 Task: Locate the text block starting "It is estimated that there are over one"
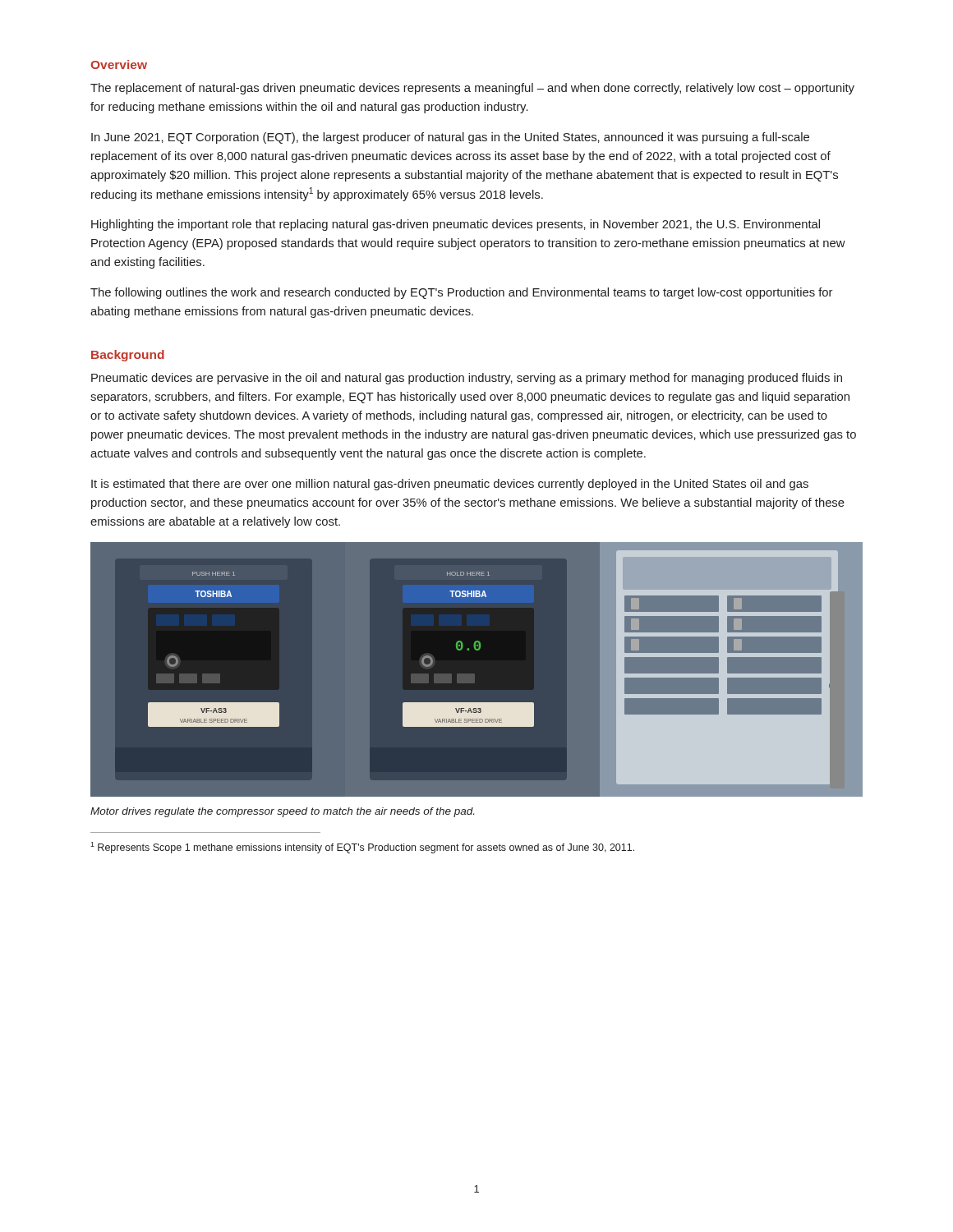click(x=467, y=502)
